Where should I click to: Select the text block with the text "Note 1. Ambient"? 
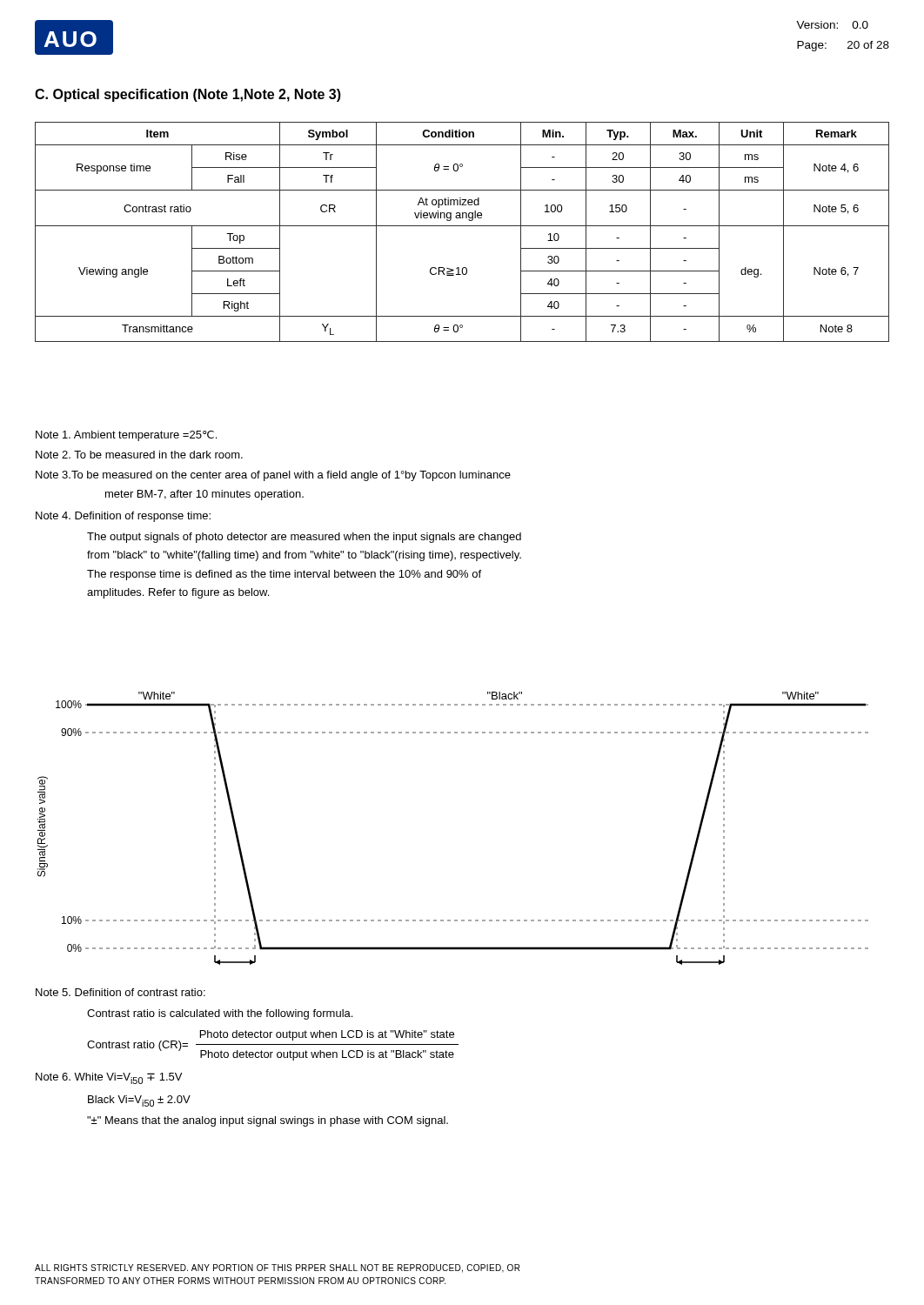coord(126,435)
